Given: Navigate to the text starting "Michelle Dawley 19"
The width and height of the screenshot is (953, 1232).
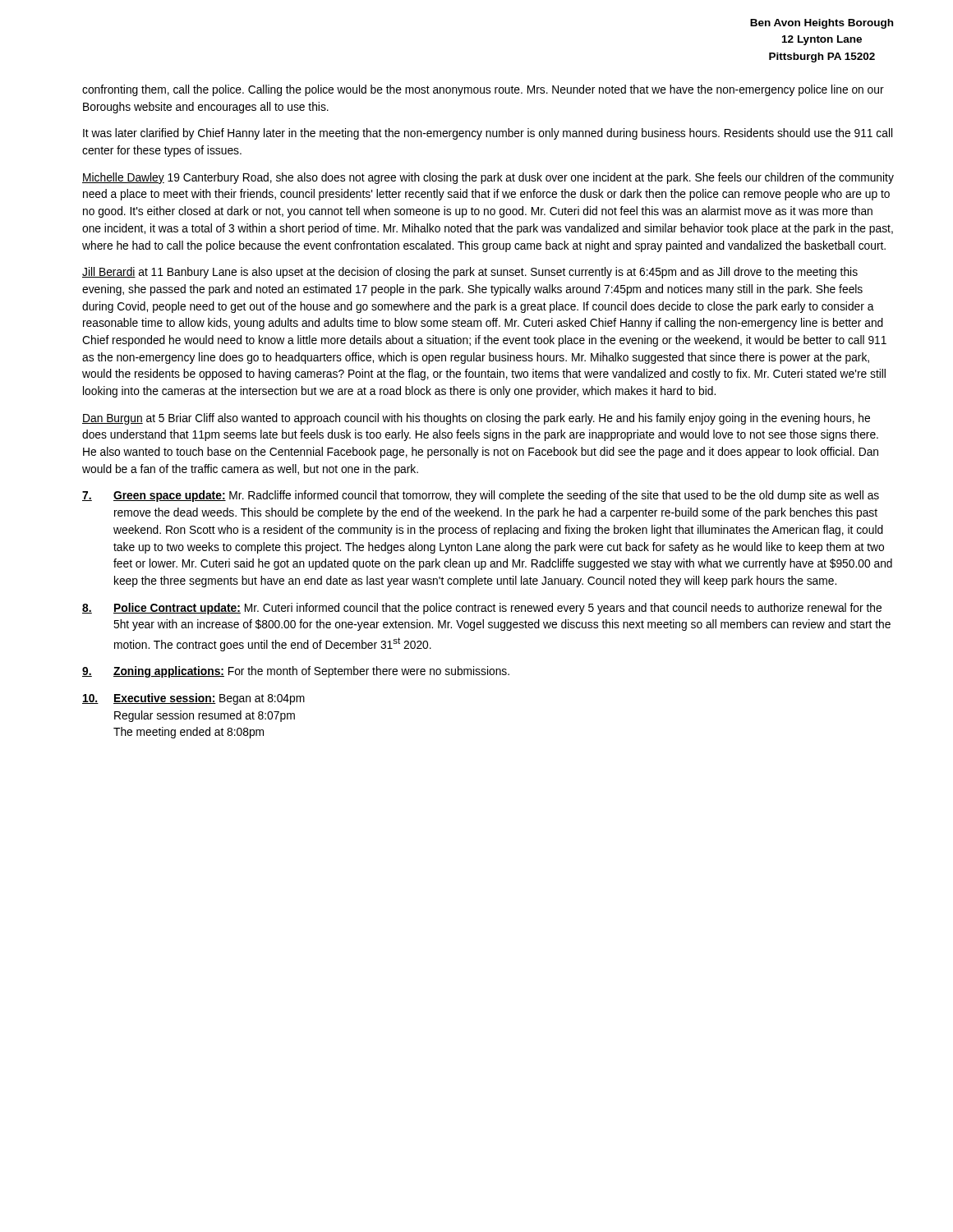Looking at the screenshot, I should click(488, 212).
